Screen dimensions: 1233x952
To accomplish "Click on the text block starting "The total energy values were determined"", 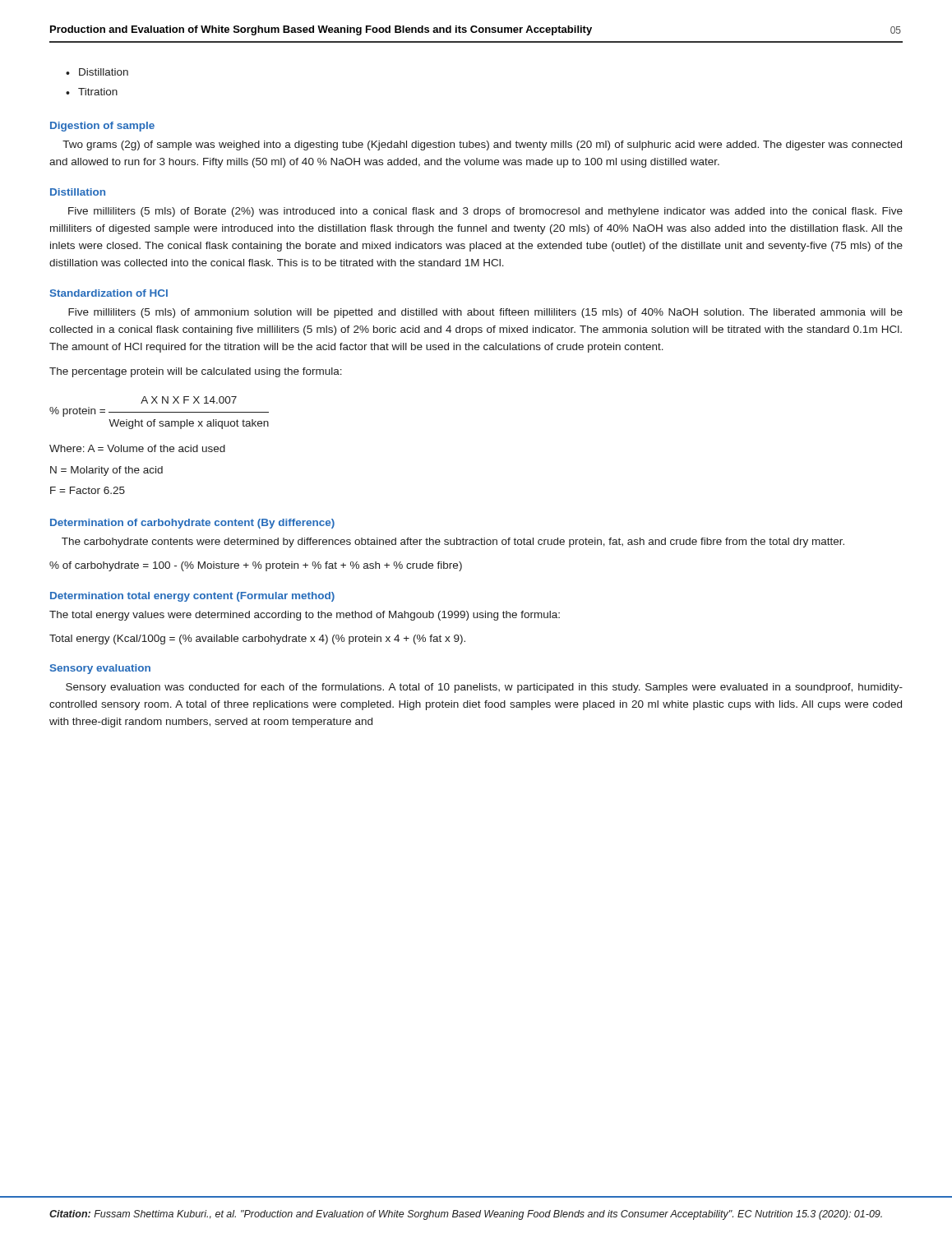I will click(x=305, y=614).
